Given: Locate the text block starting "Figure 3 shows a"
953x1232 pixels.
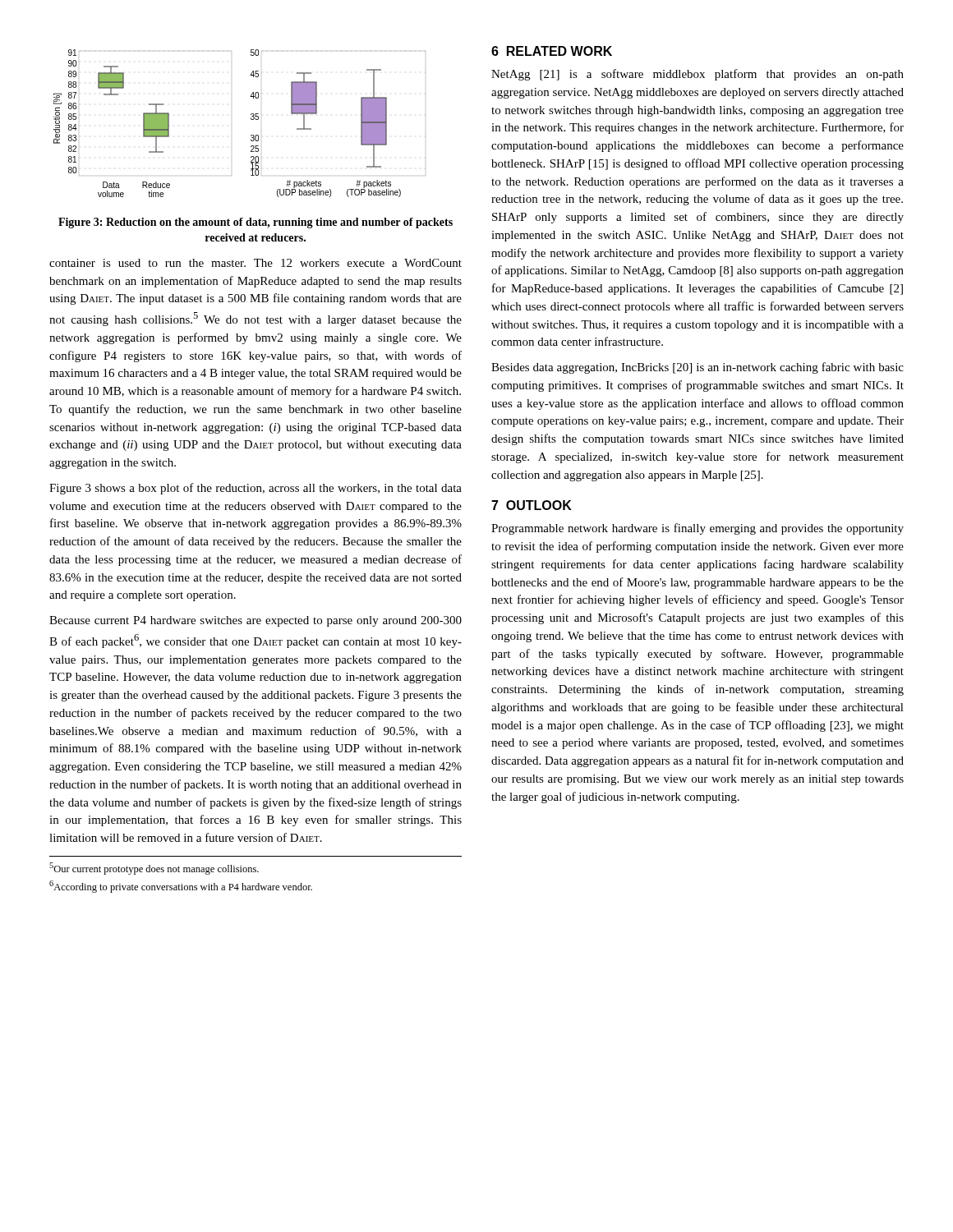Looking at the screenshot, I should pos(255,542).
